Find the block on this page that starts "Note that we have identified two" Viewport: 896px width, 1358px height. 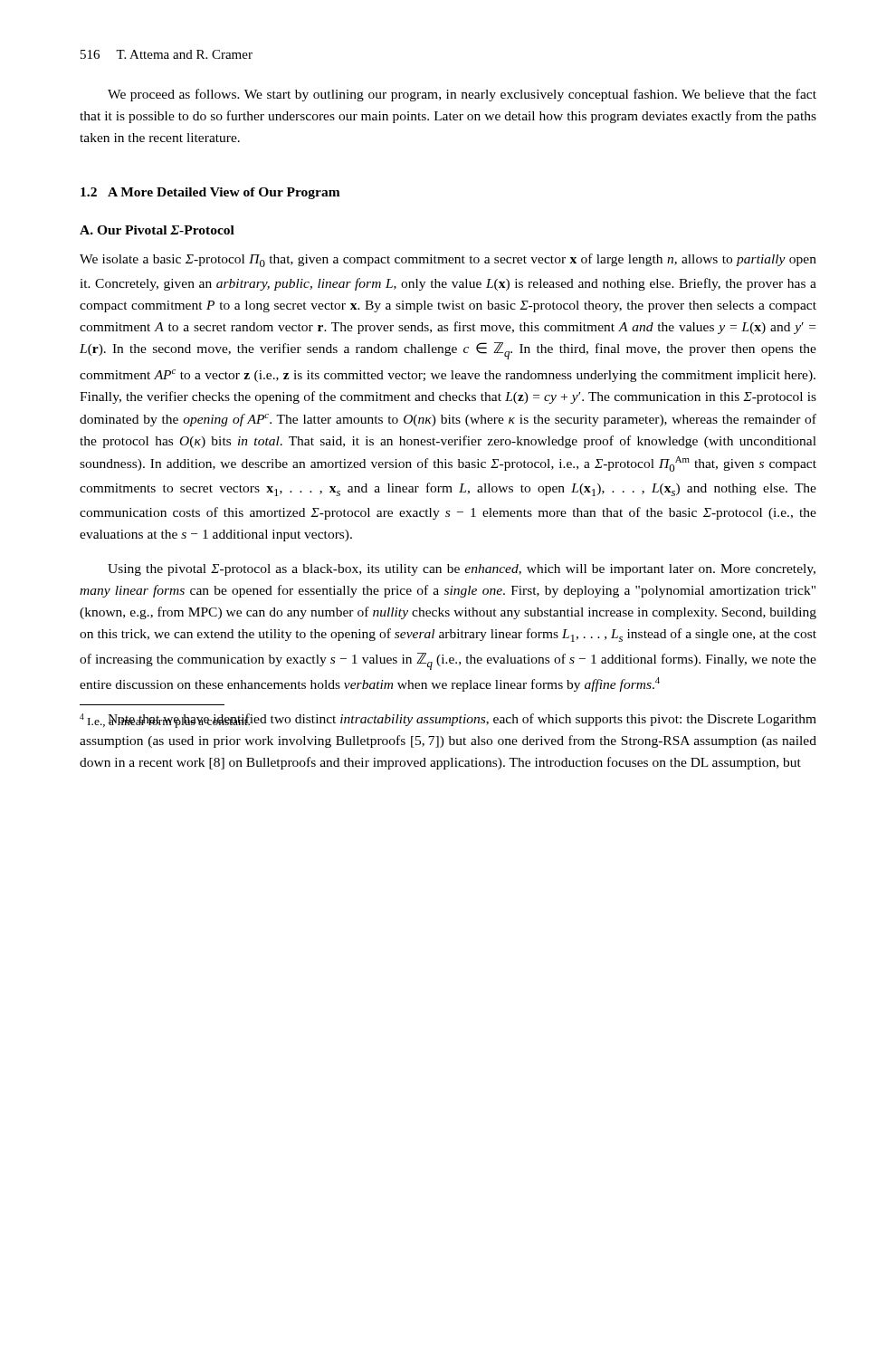click(448, 740)
